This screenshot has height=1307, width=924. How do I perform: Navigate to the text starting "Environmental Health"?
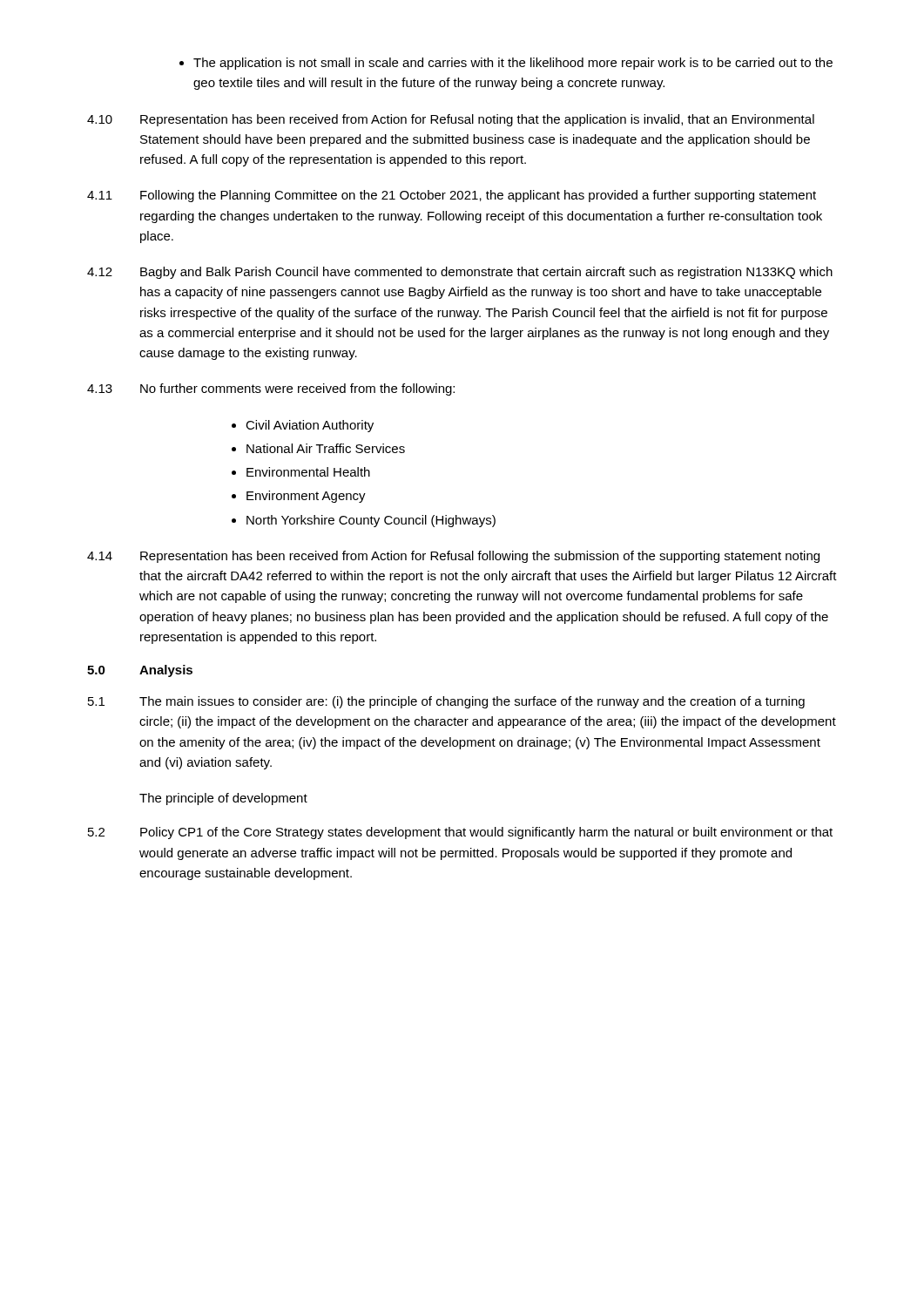pyautogui.click(x=301, y=472)
